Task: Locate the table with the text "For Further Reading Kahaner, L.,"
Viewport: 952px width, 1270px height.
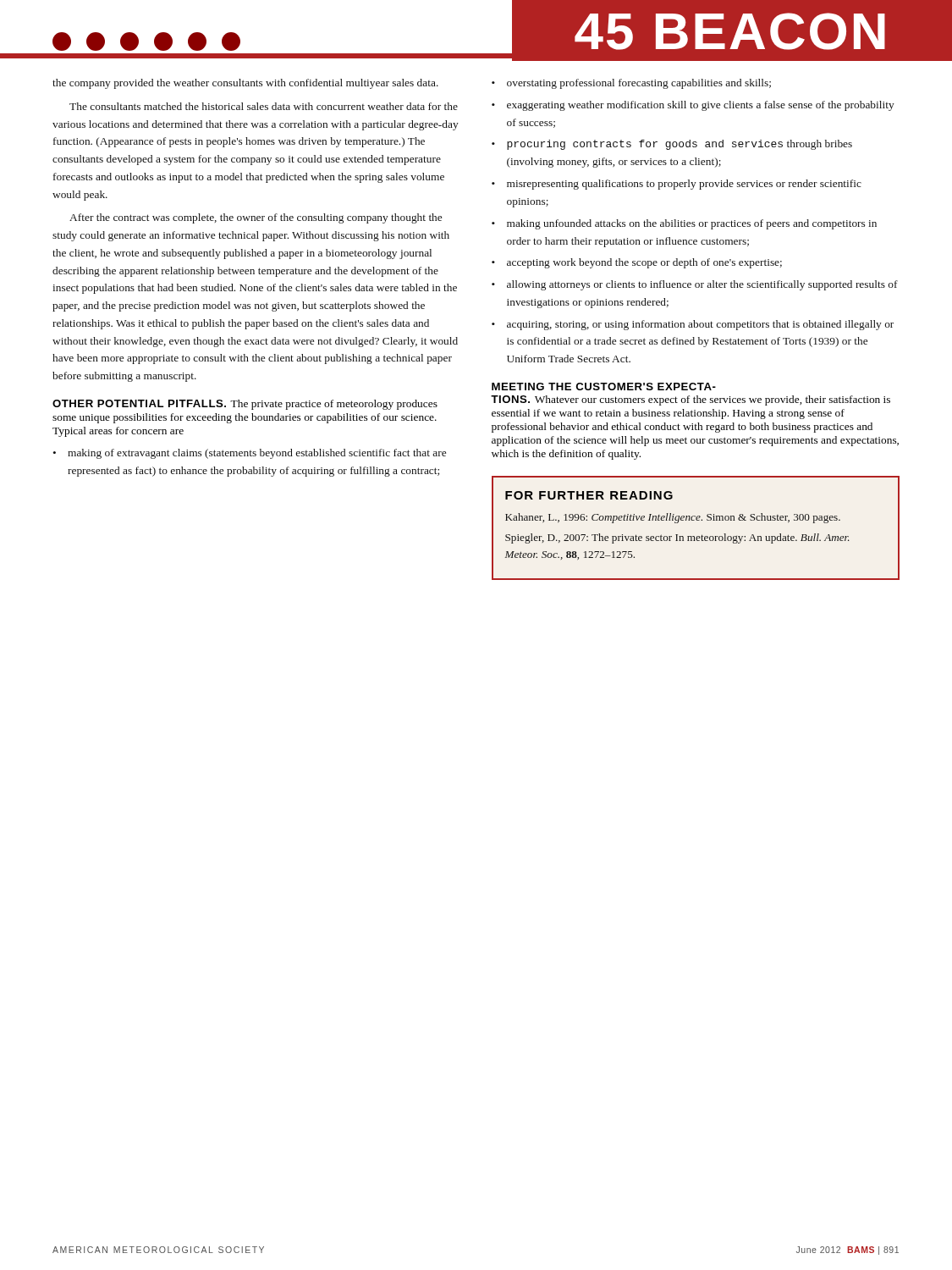Action: point(695,528)
